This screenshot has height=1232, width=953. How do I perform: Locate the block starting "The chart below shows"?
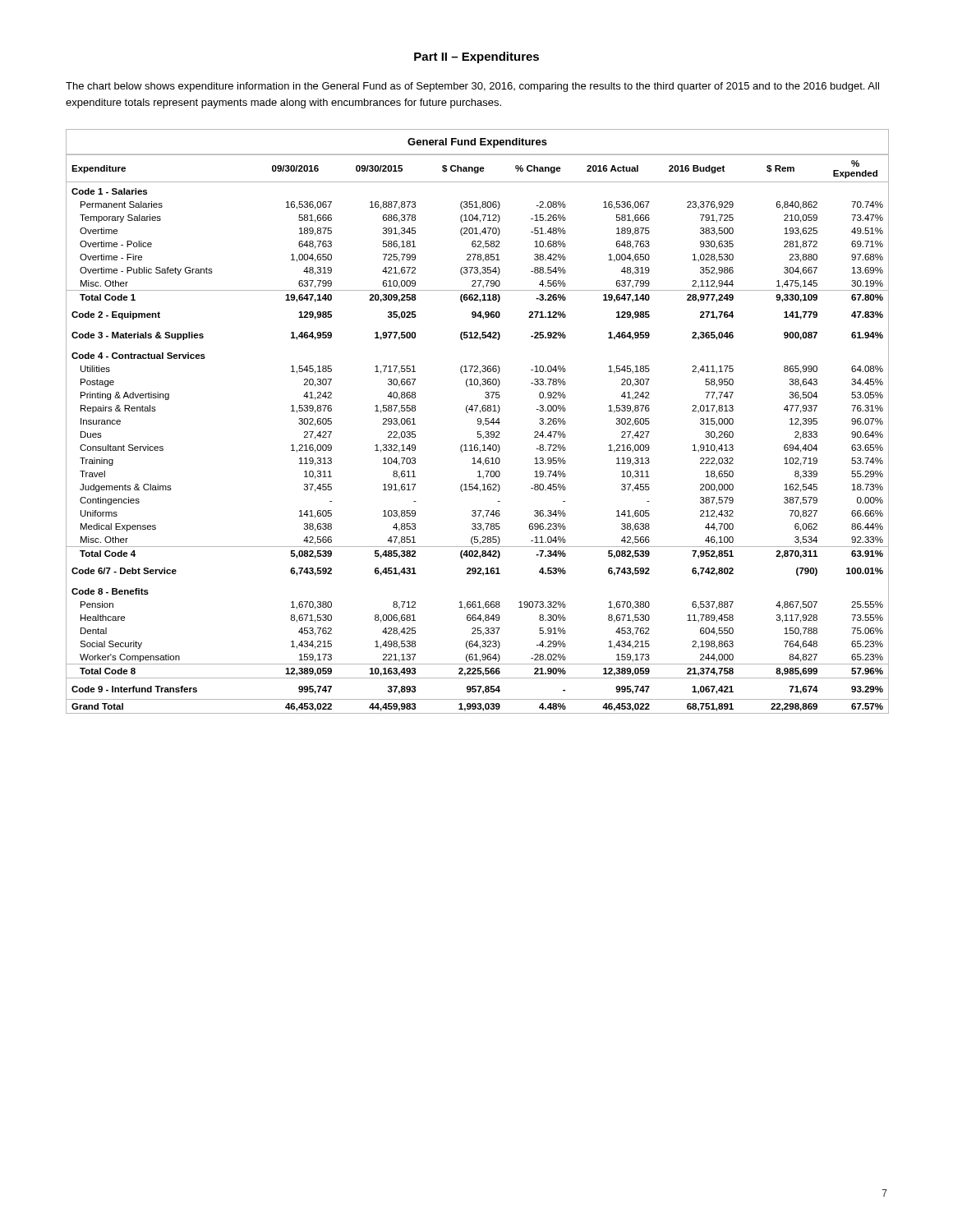(473, 94)
